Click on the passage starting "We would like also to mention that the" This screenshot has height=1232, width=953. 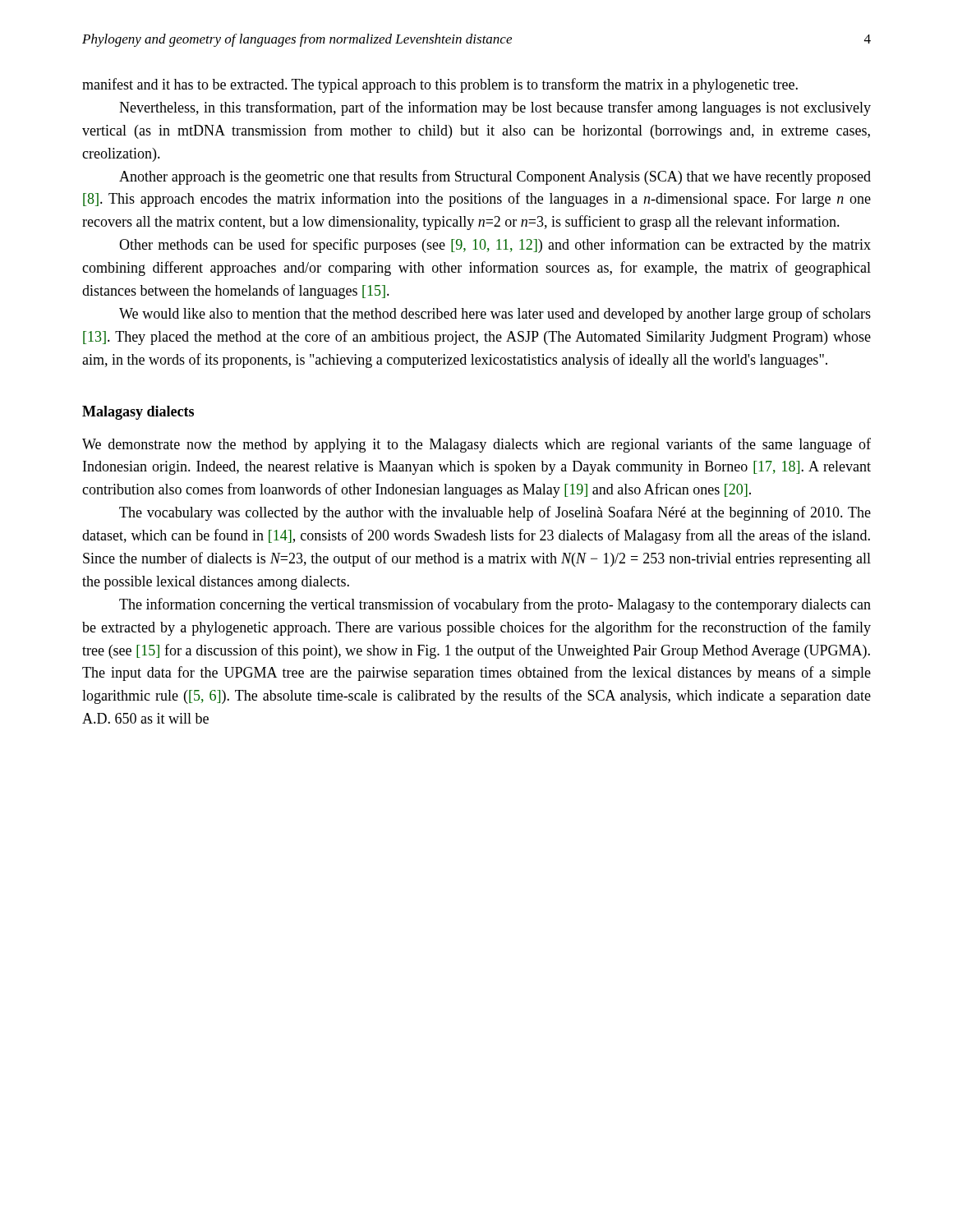click(x=476, y=337)
